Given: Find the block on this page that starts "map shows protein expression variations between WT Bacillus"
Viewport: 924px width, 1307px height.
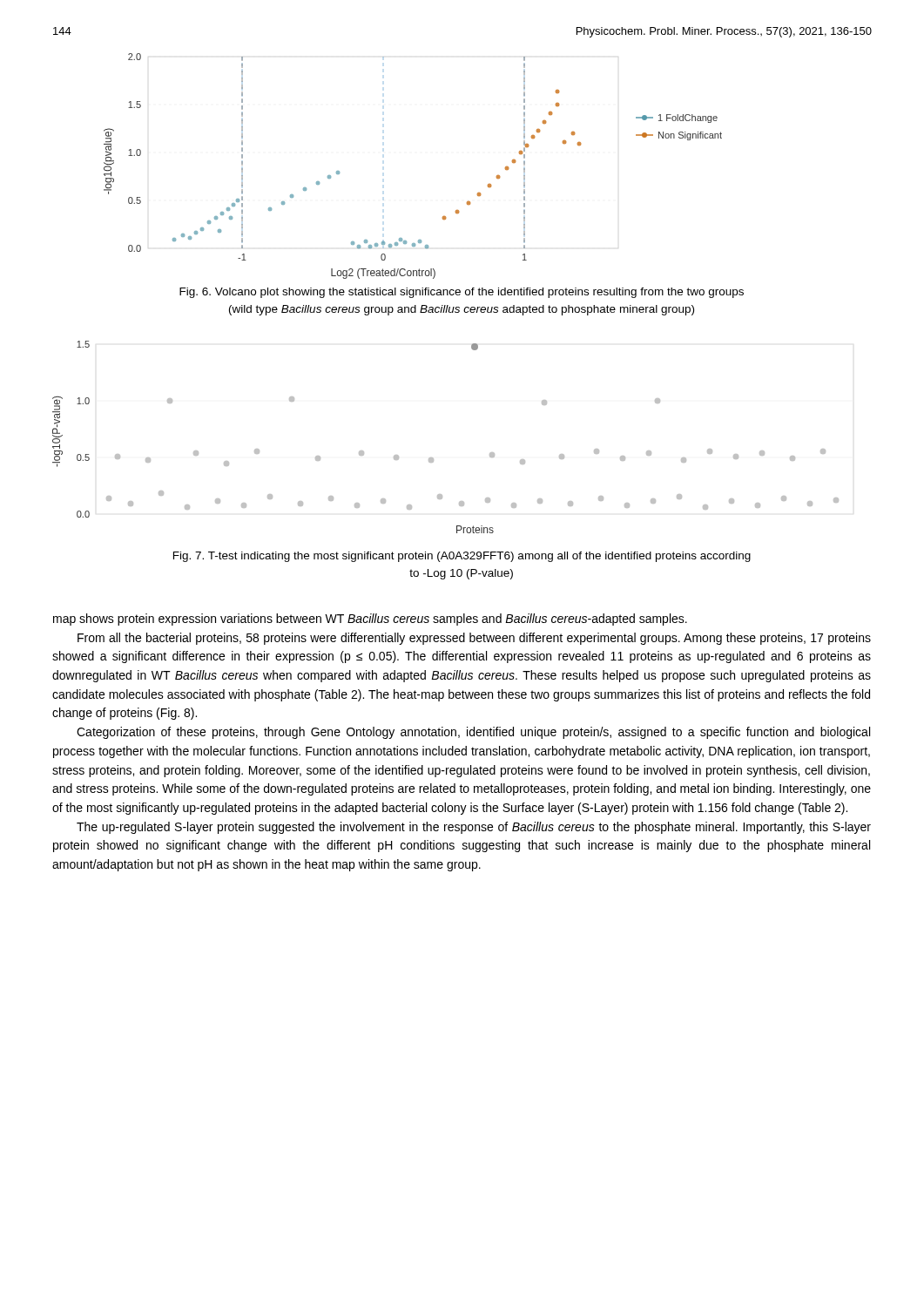Looking at the screenshot, I should 462,742.
